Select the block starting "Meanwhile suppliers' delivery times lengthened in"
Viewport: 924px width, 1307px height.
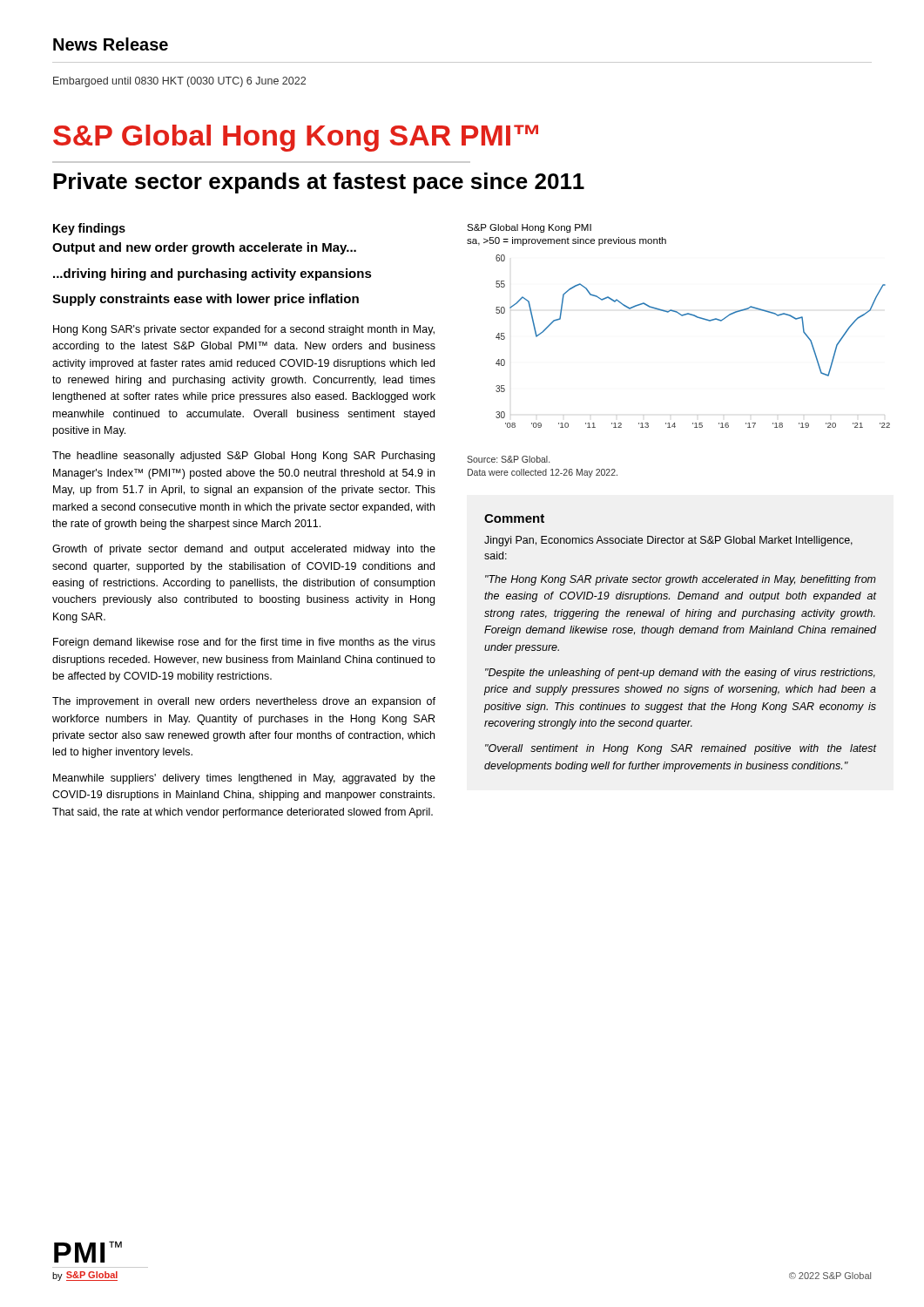tap(244, 795)
